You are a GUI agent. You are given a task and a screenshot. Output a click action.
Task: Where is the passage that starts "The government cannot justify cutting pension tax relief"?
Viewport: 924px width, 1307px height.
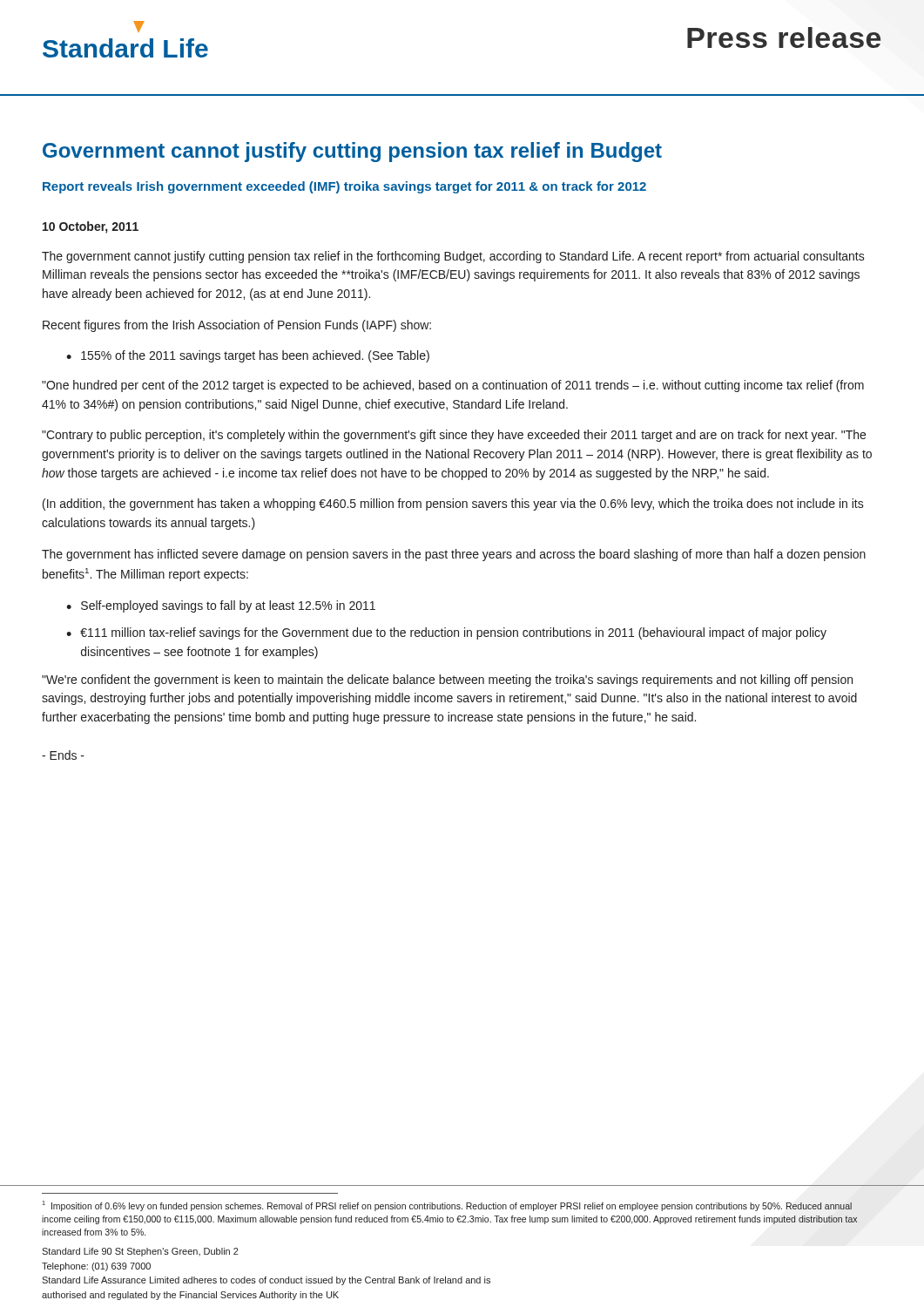coord(453,275)
